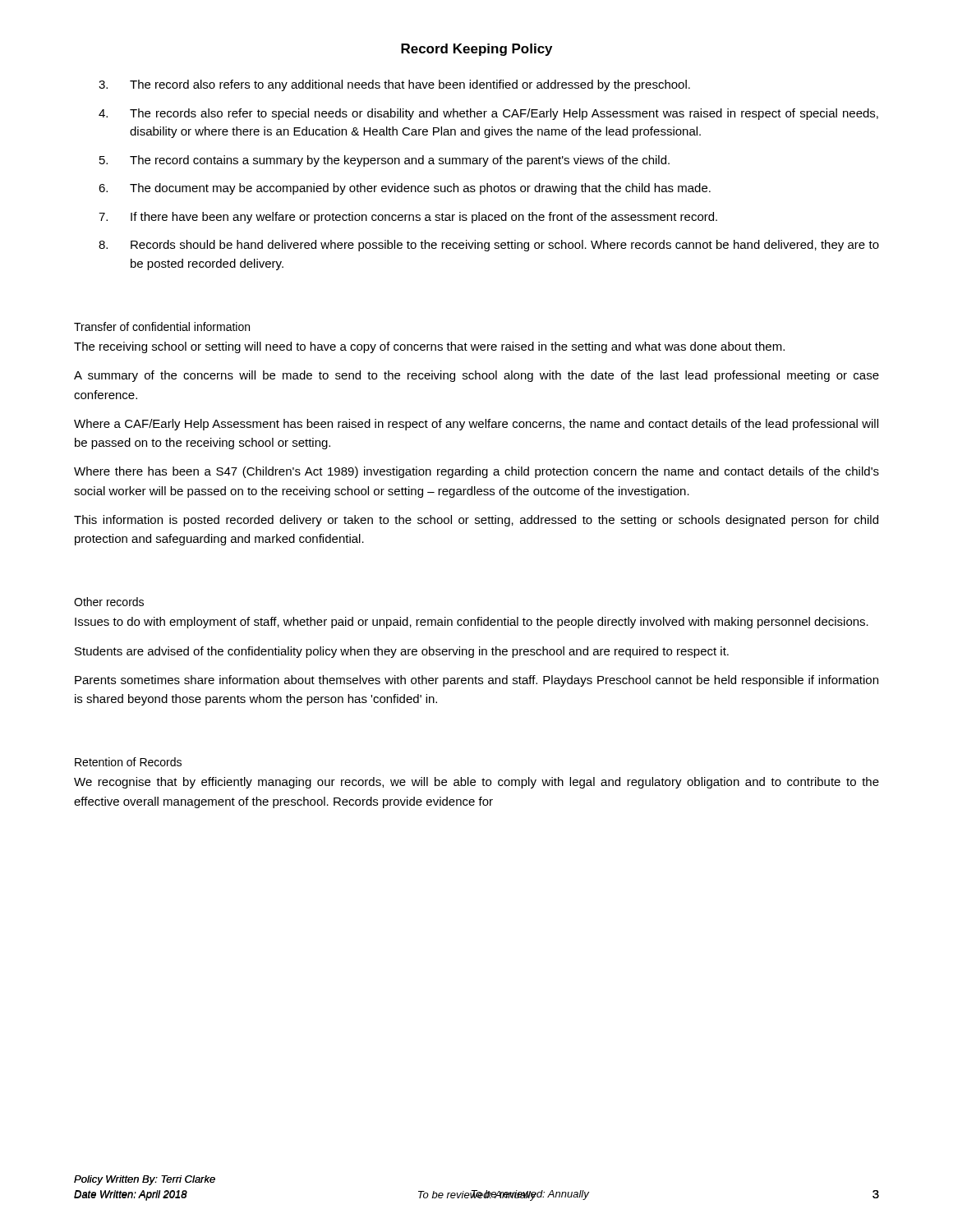This screenshot has width=953, height=1232.
Task: Select the section header with the text "Retention of Records"
Action: pos(128,762)
